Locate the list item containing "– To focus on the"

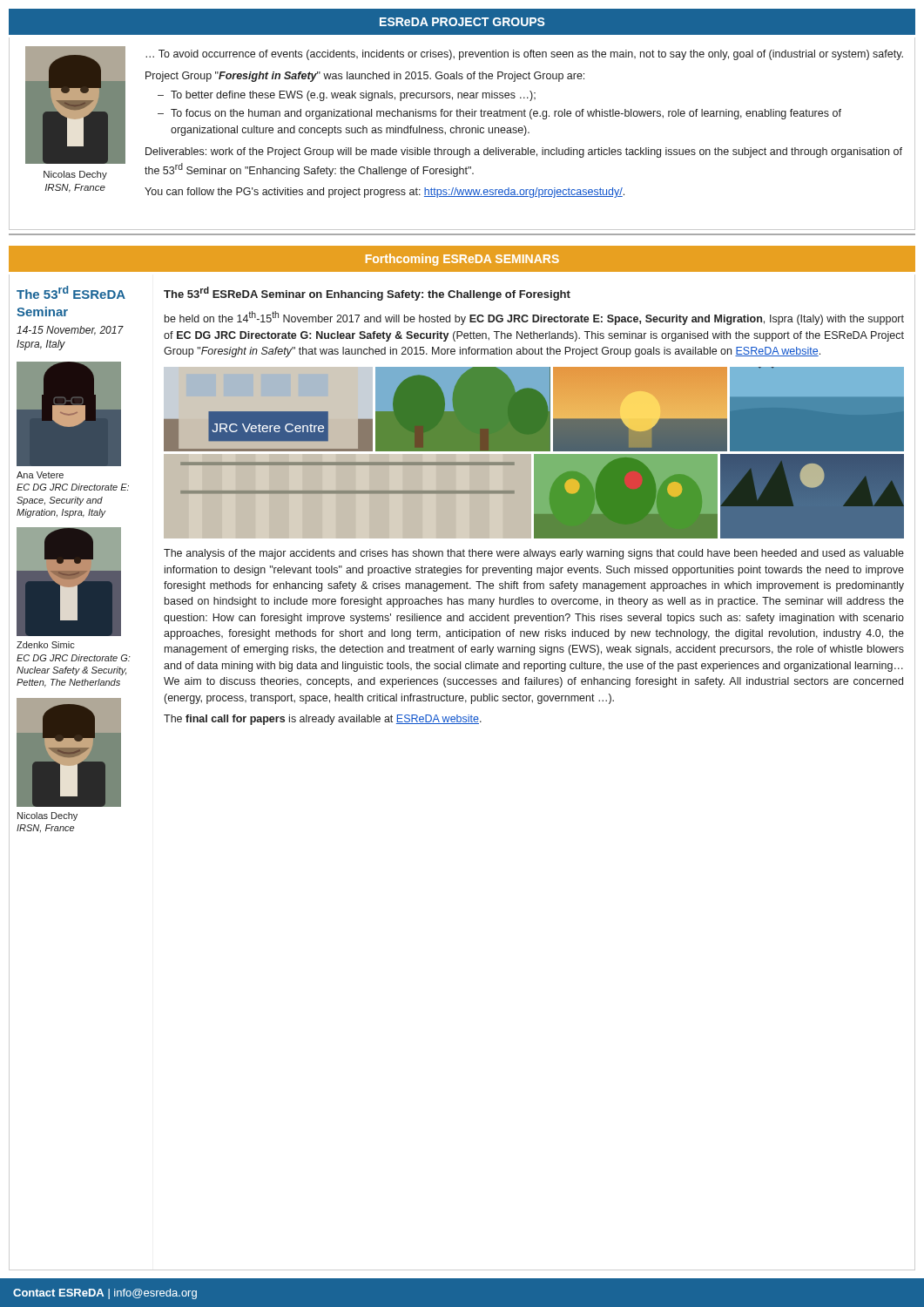(499, 121)
